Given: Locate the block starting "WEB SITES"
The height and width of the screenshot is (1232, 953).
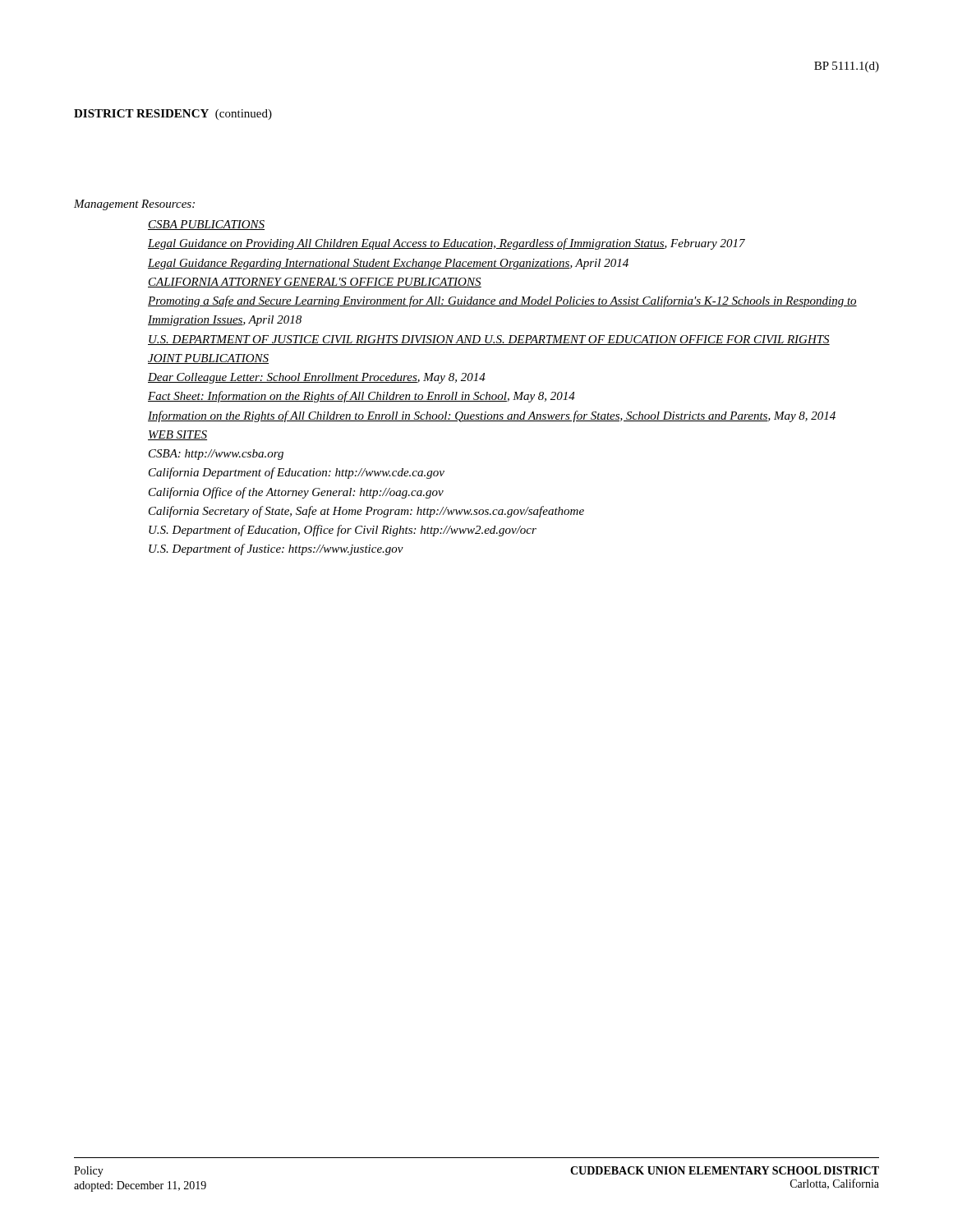Looking at the screenshot, I should [x=177, y=435].
